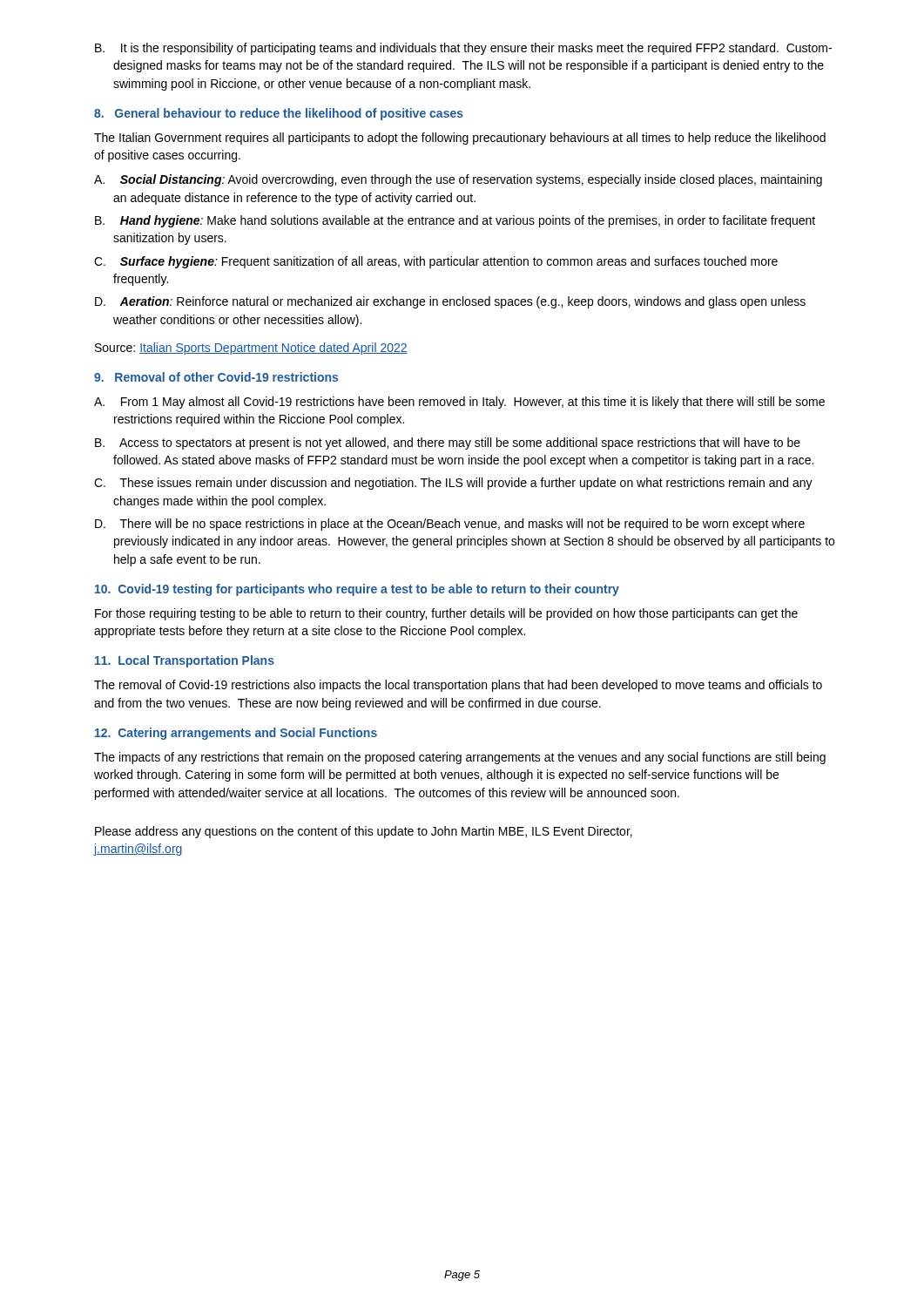Locate the section header with the text "8. General behaviour"
Image resolution: width=924 pixels, height=1307 pixels.
[279, 113]
